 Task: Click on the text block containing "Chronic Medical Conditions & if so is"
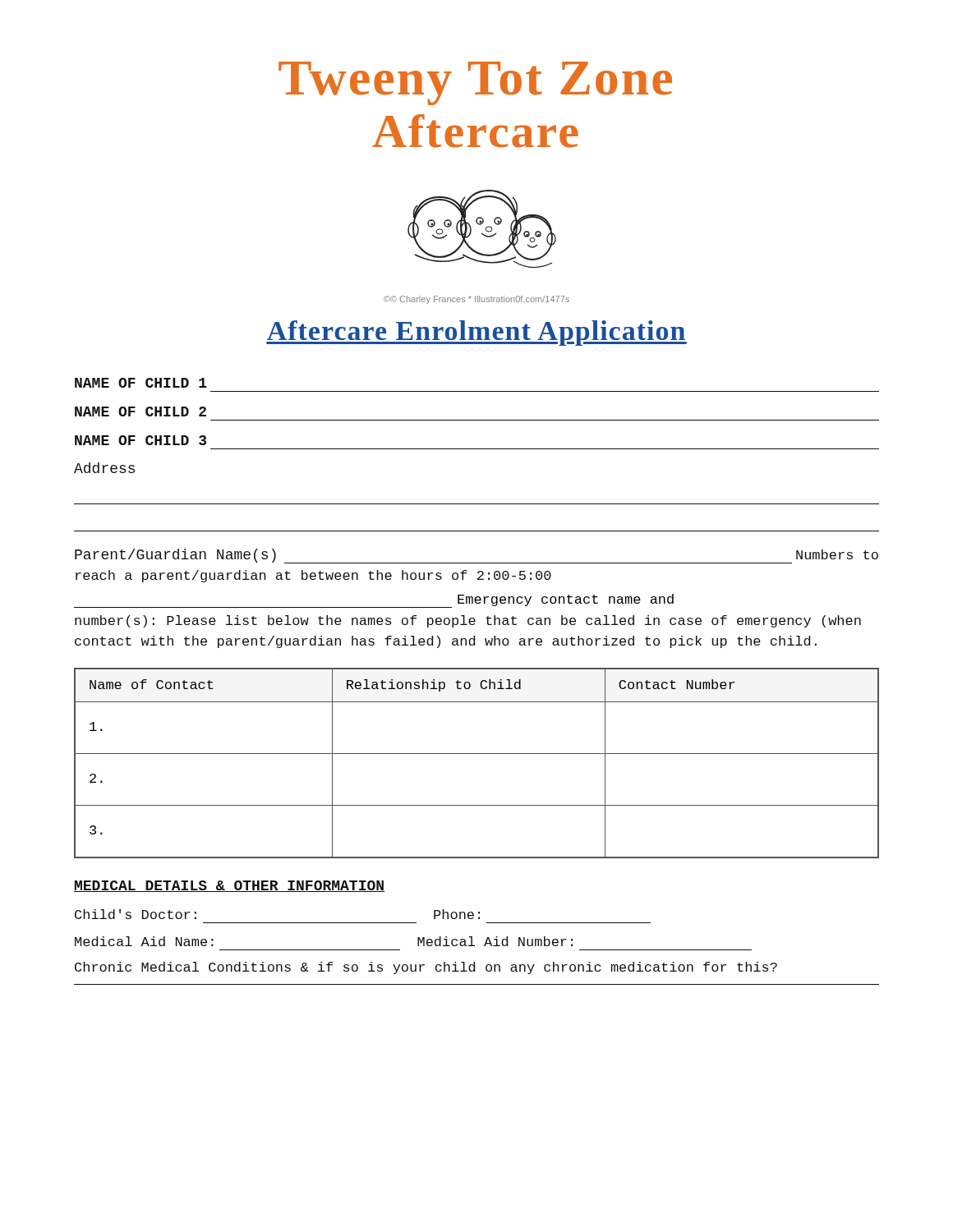pyautogui.click(x=476, y=972)
